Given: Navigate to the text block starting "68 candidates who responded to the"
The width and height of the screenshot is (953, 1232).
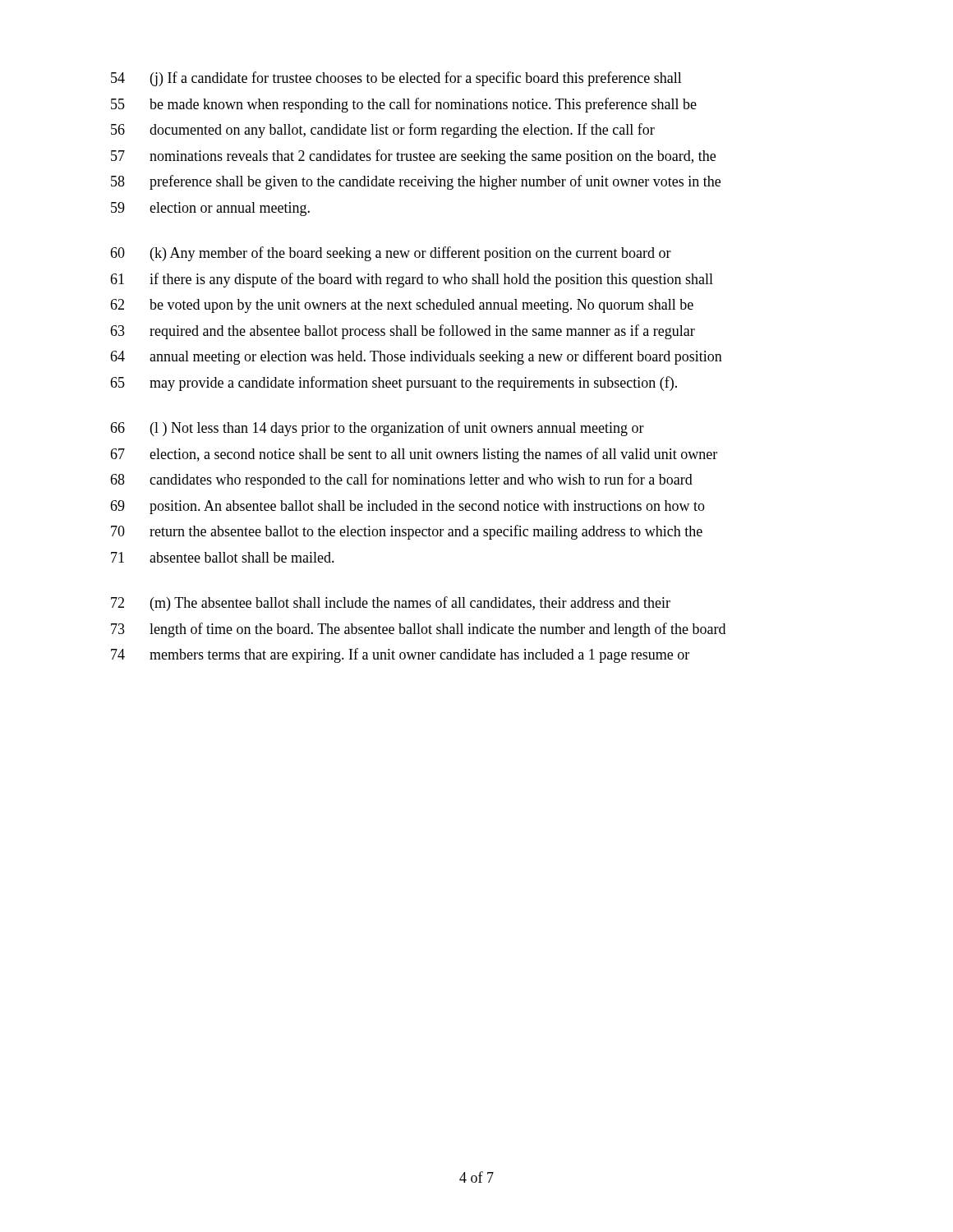Looking at the screenshot, I should click(476, 480).
